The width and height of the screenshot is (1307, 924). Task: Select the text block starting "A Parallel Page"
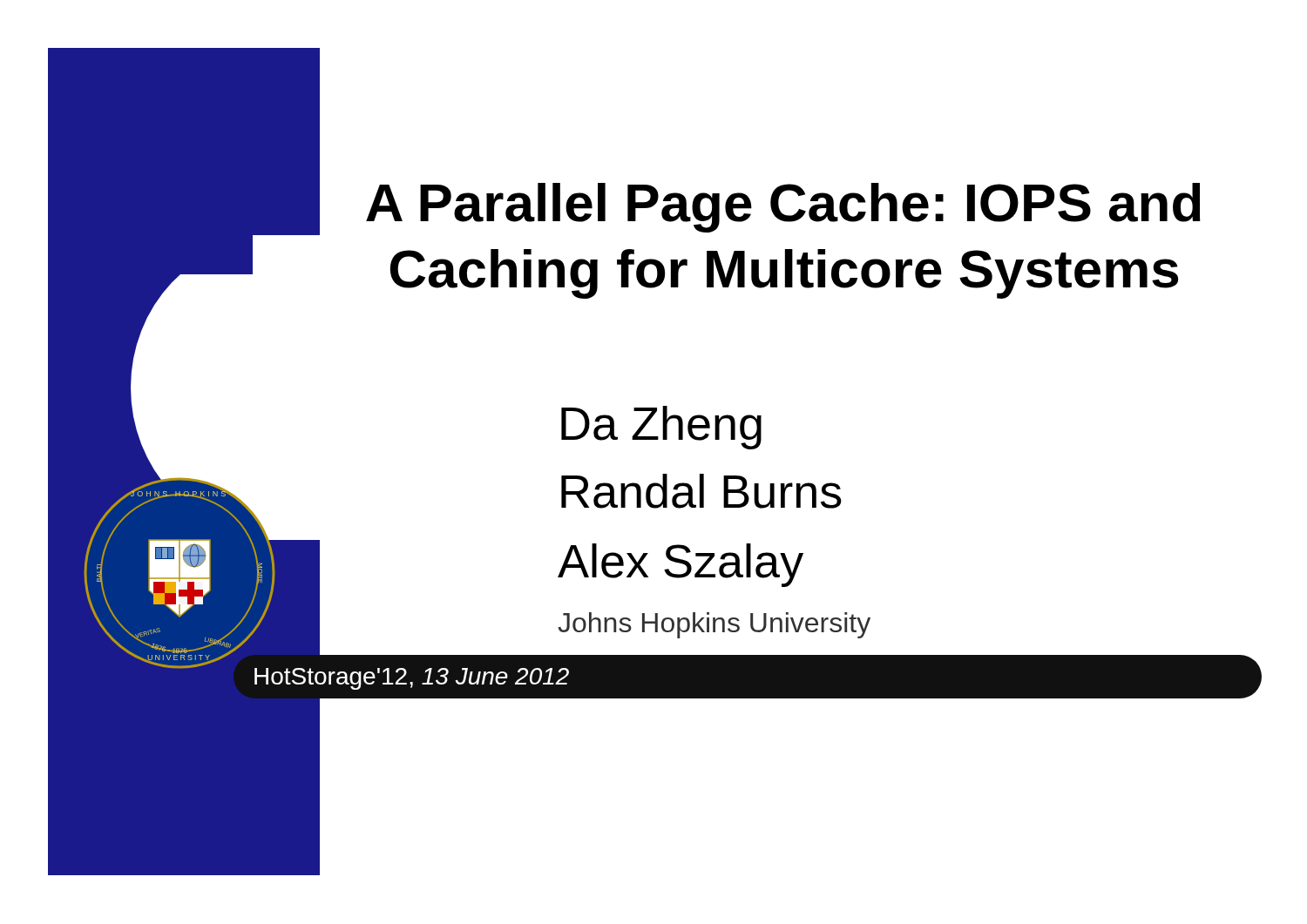(x=784, y=236)
